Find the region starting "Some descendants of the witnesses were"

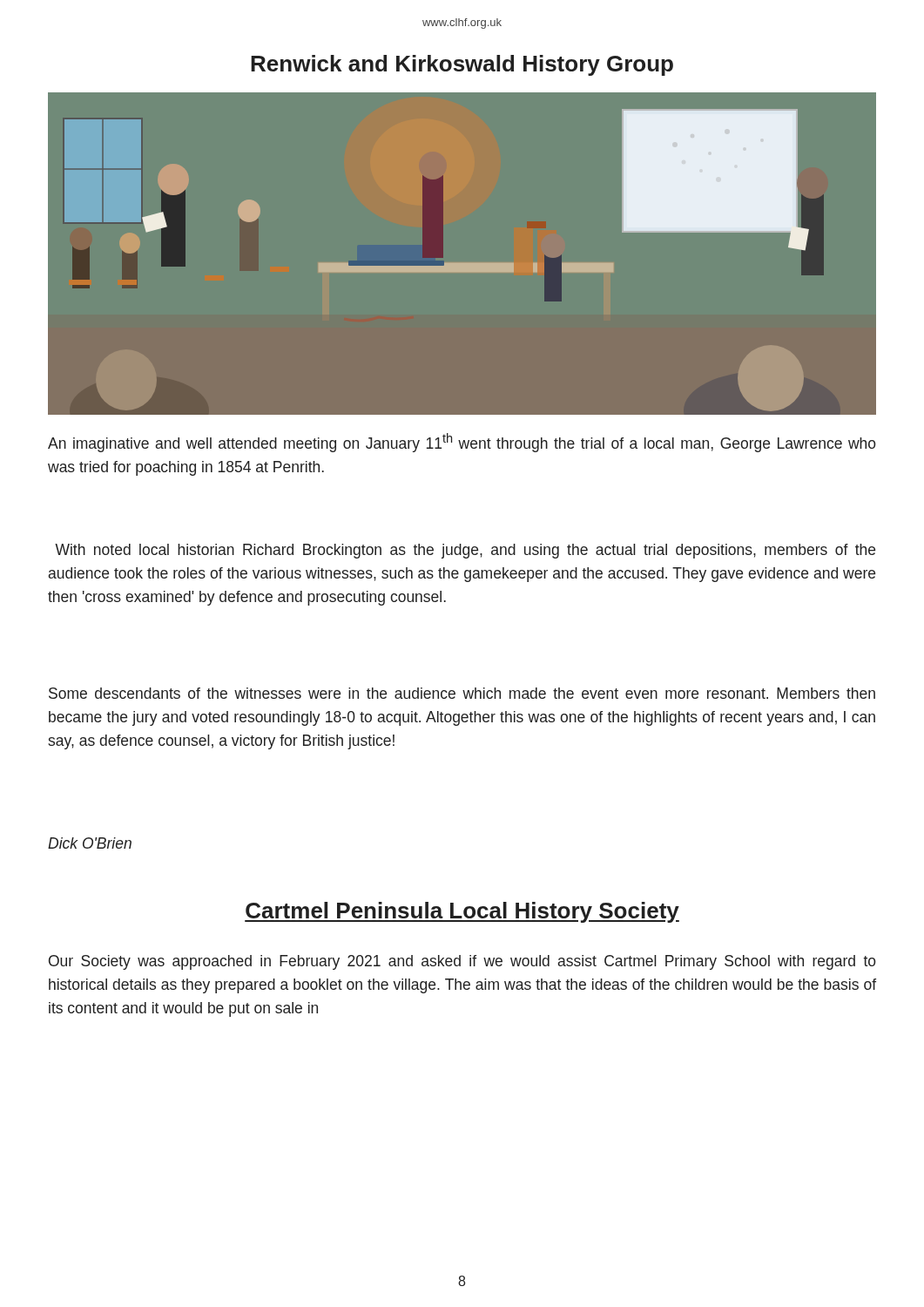tap(462, 717)
